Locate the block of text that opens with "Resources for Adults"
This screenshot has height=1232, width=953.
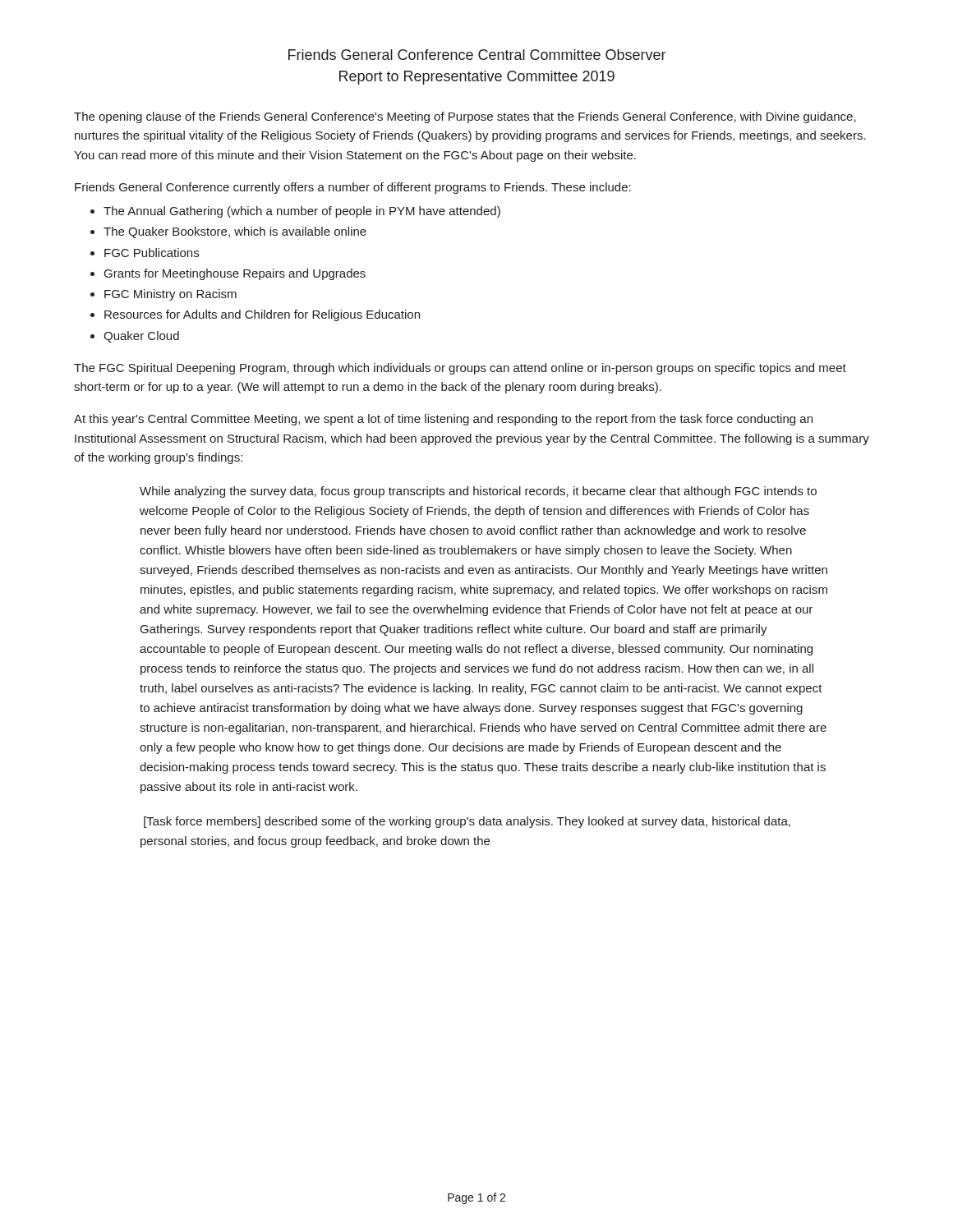[x=262, y=315]
